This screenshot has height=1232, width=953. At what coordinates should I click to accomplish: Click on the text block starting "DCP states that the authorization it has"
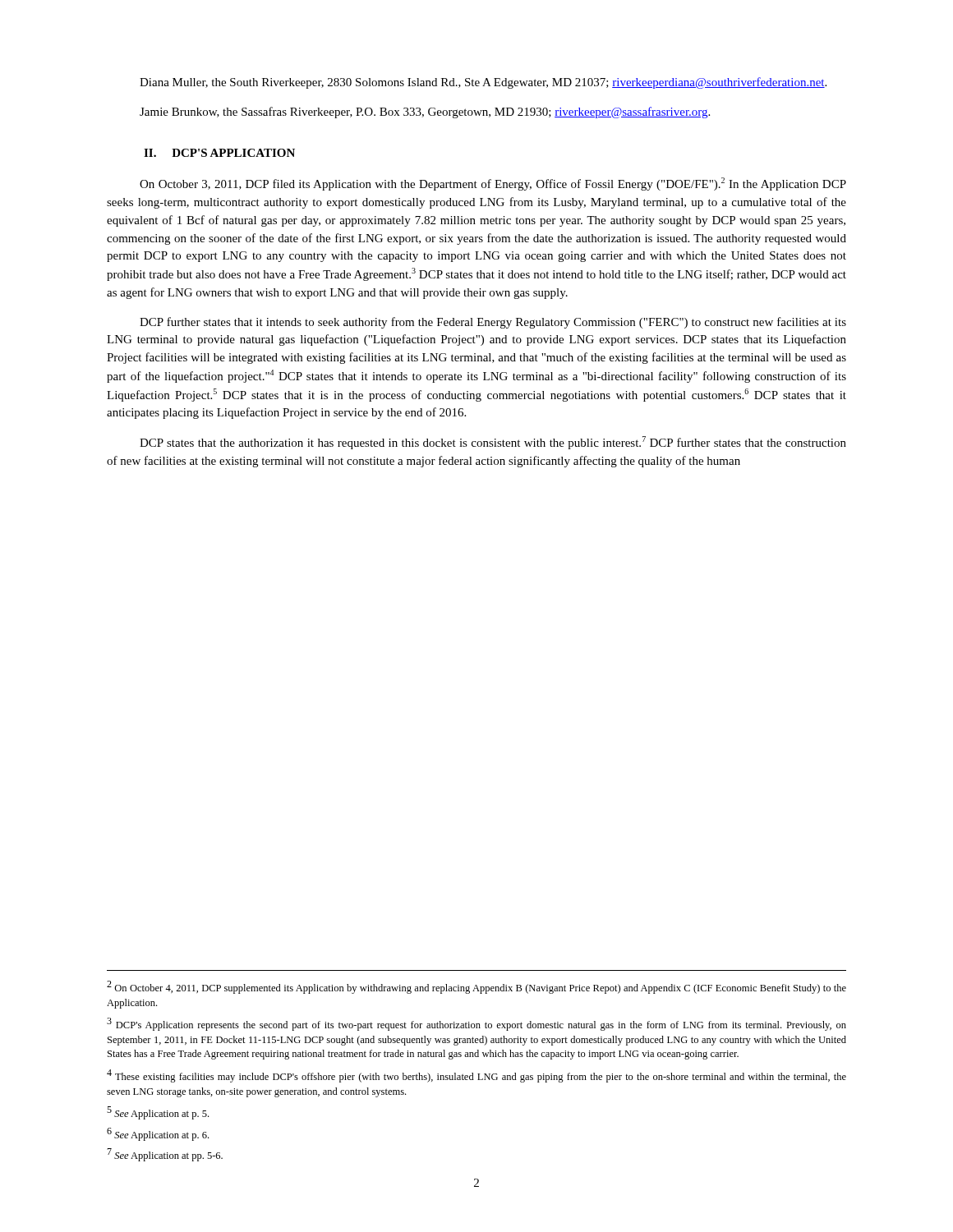476,451
